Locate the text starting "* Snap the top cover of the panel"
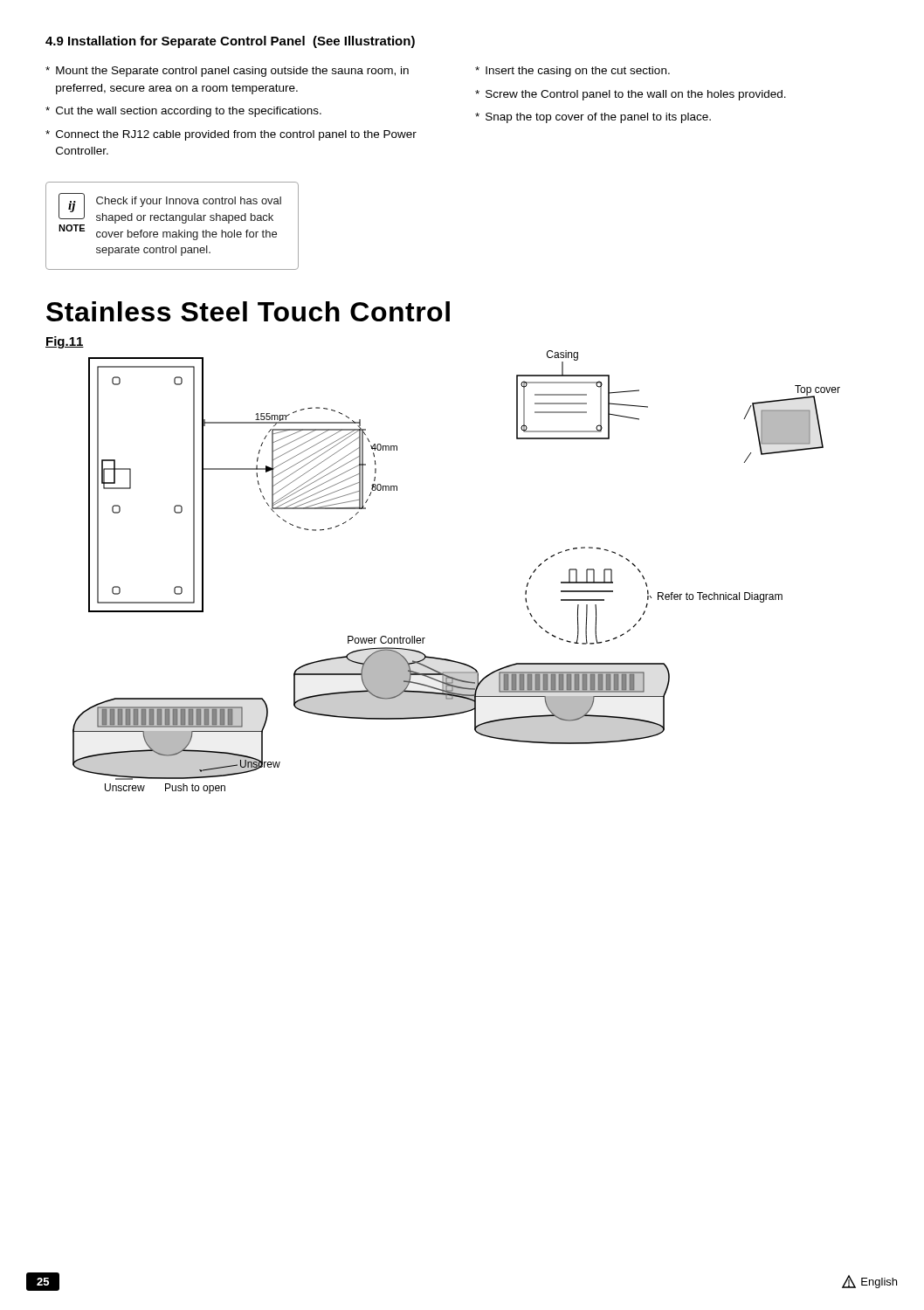Image resolution: width=924 pixels, height=1310 pixels. point(593,117)
